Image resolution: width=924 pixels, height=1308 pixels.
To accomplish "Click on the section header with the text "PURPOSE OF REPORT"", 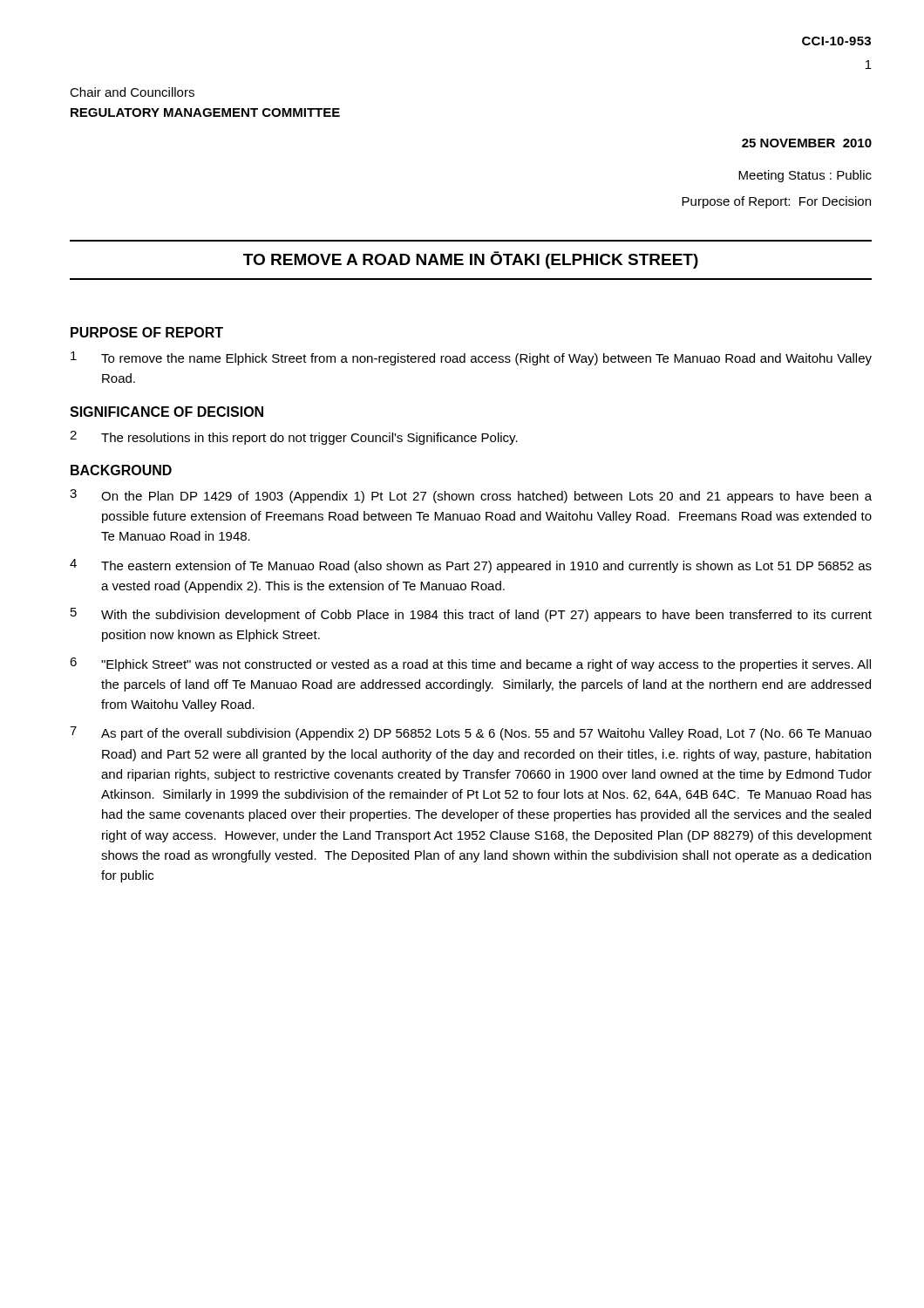I will coord(146,333).
